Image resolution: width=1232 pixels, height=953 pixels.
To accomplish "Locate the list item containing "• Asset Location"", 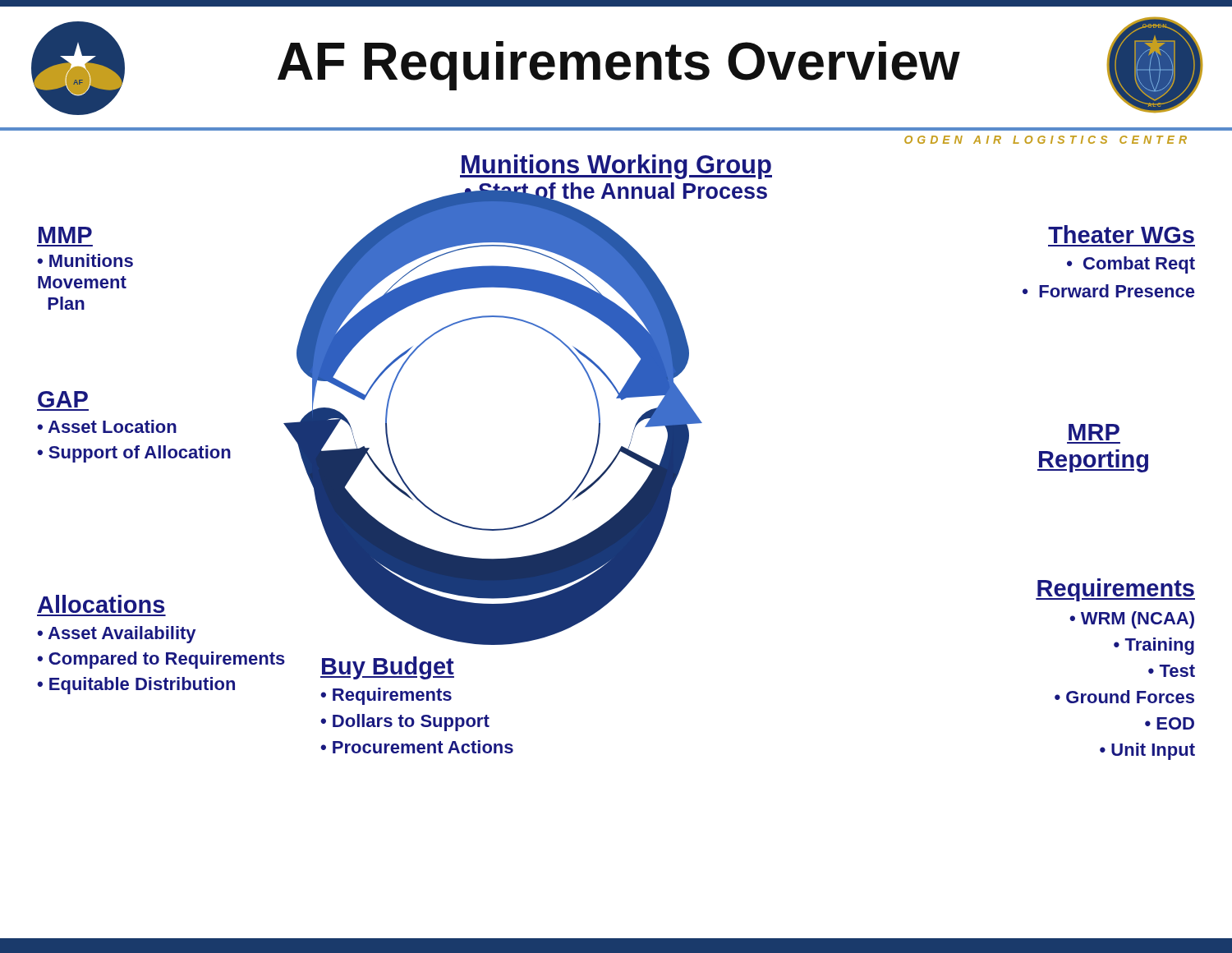I will (x=107, y=427).
